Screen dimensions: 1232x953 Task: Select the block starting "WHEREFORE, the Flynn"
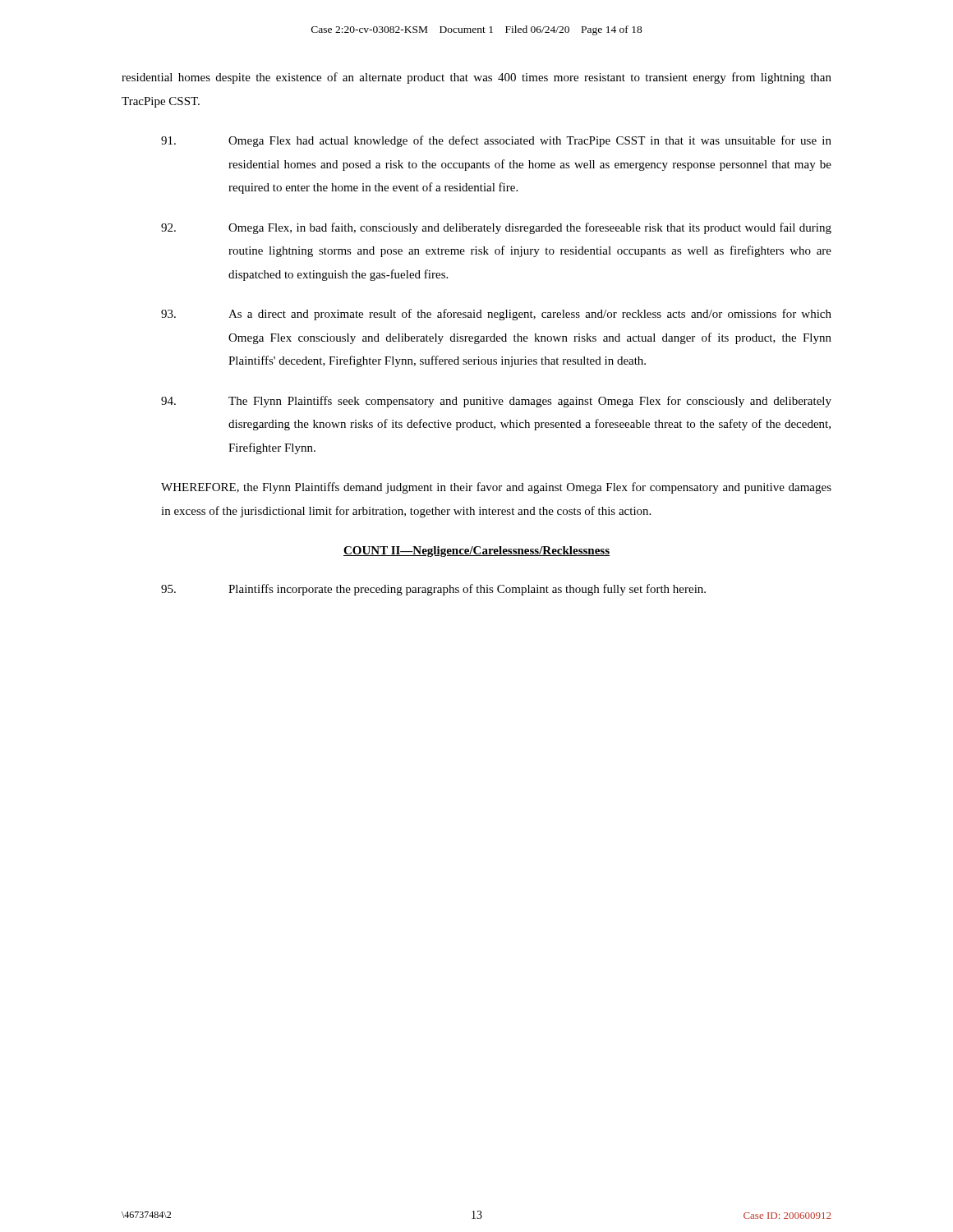[x=496, y=499]
